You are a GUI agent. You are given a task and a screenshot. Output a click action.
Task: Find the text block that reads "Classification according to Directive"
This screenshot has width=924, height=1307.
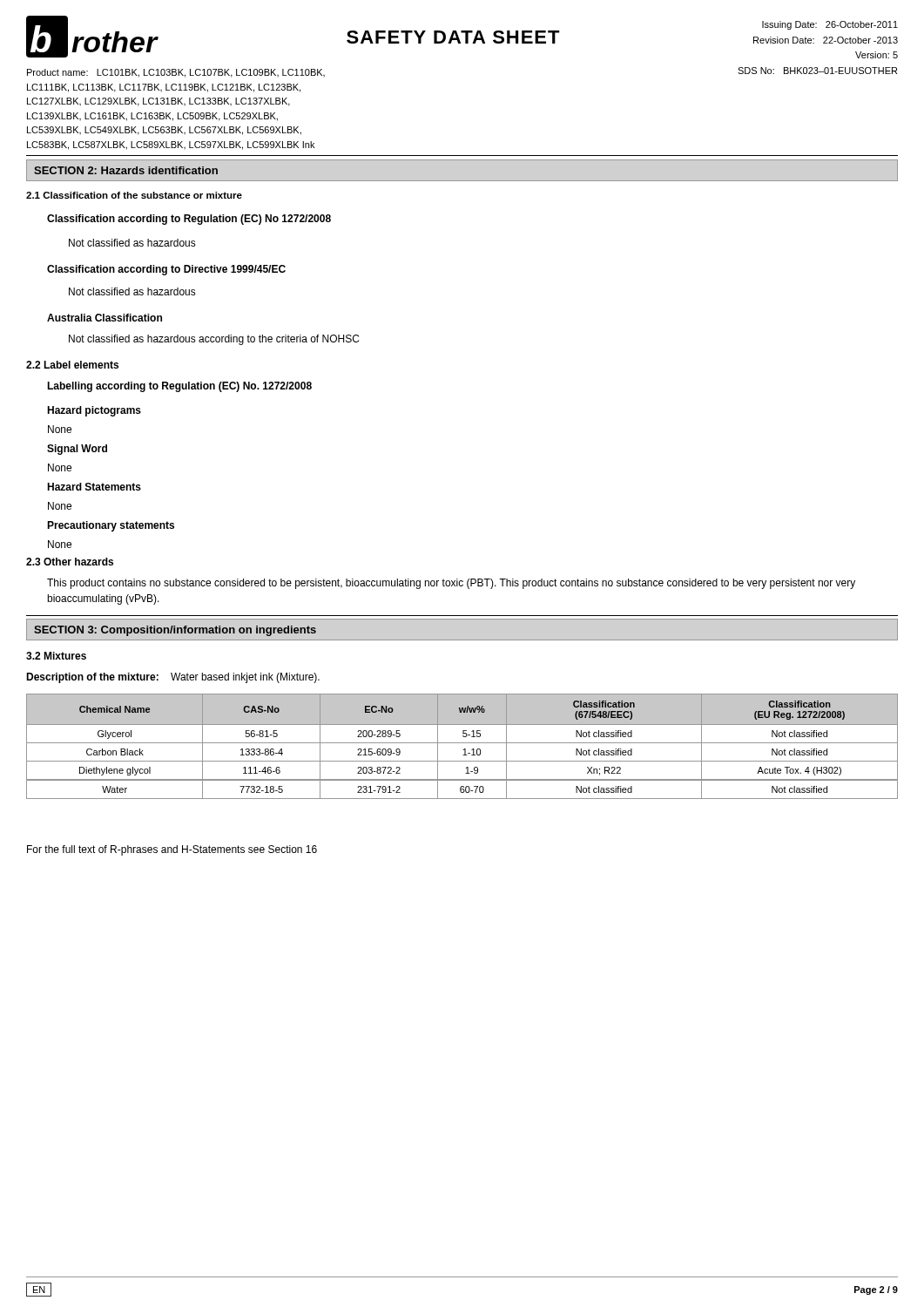point(166,269)
